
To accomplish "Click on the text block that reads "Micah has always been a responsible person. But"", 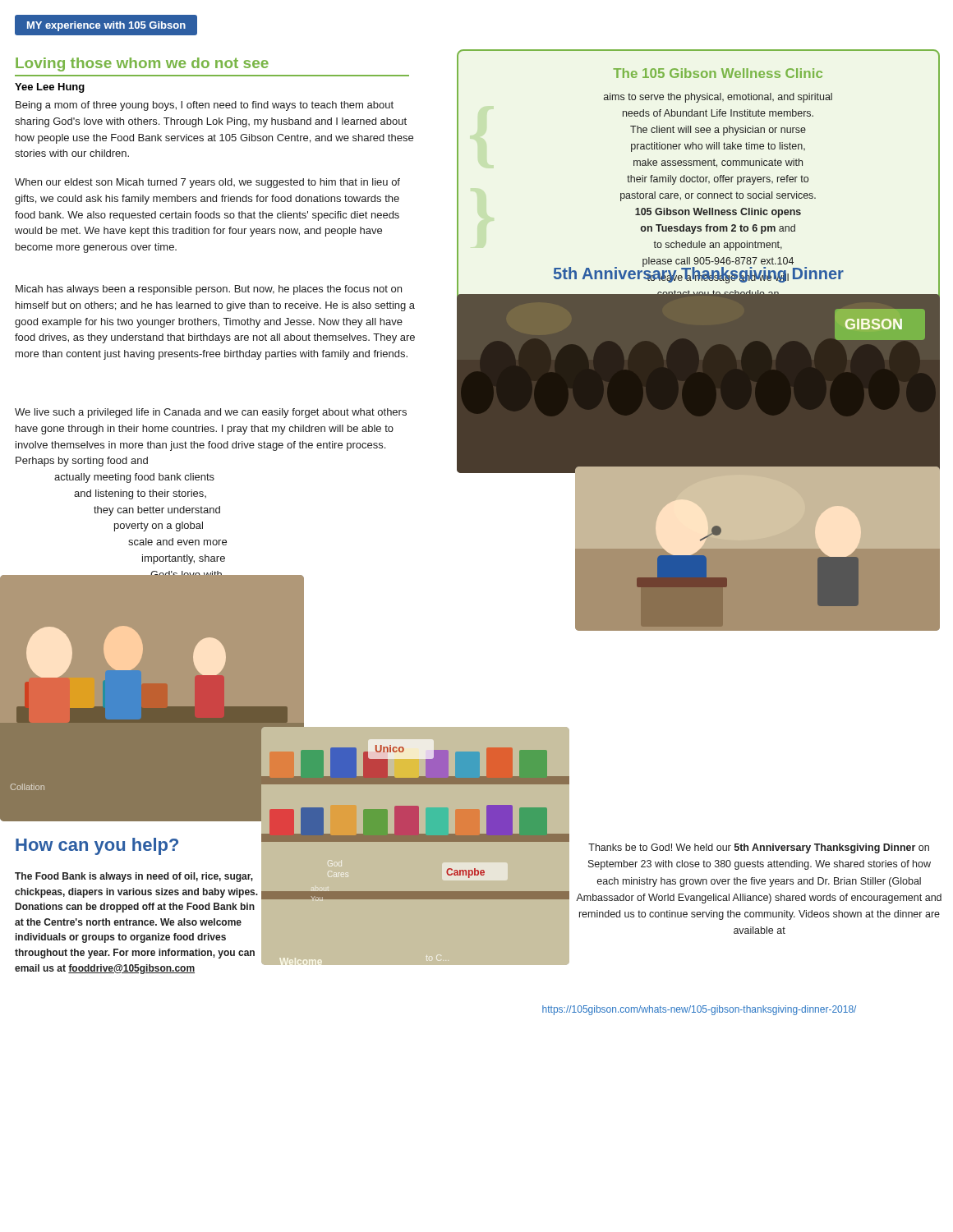I will 215,321.
